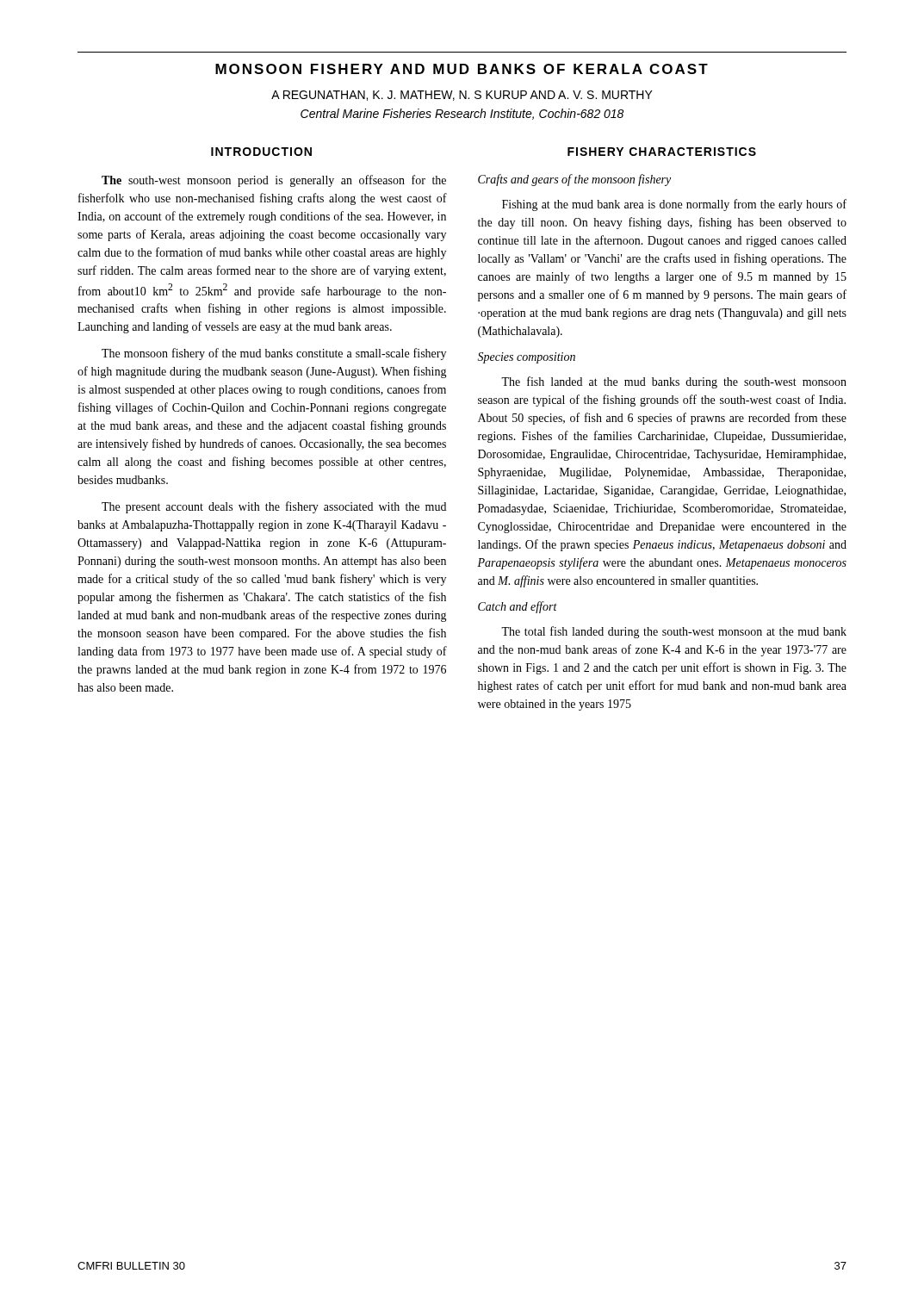Select the text block that reads "The south-west monsoon period is"

click(262, 254)
